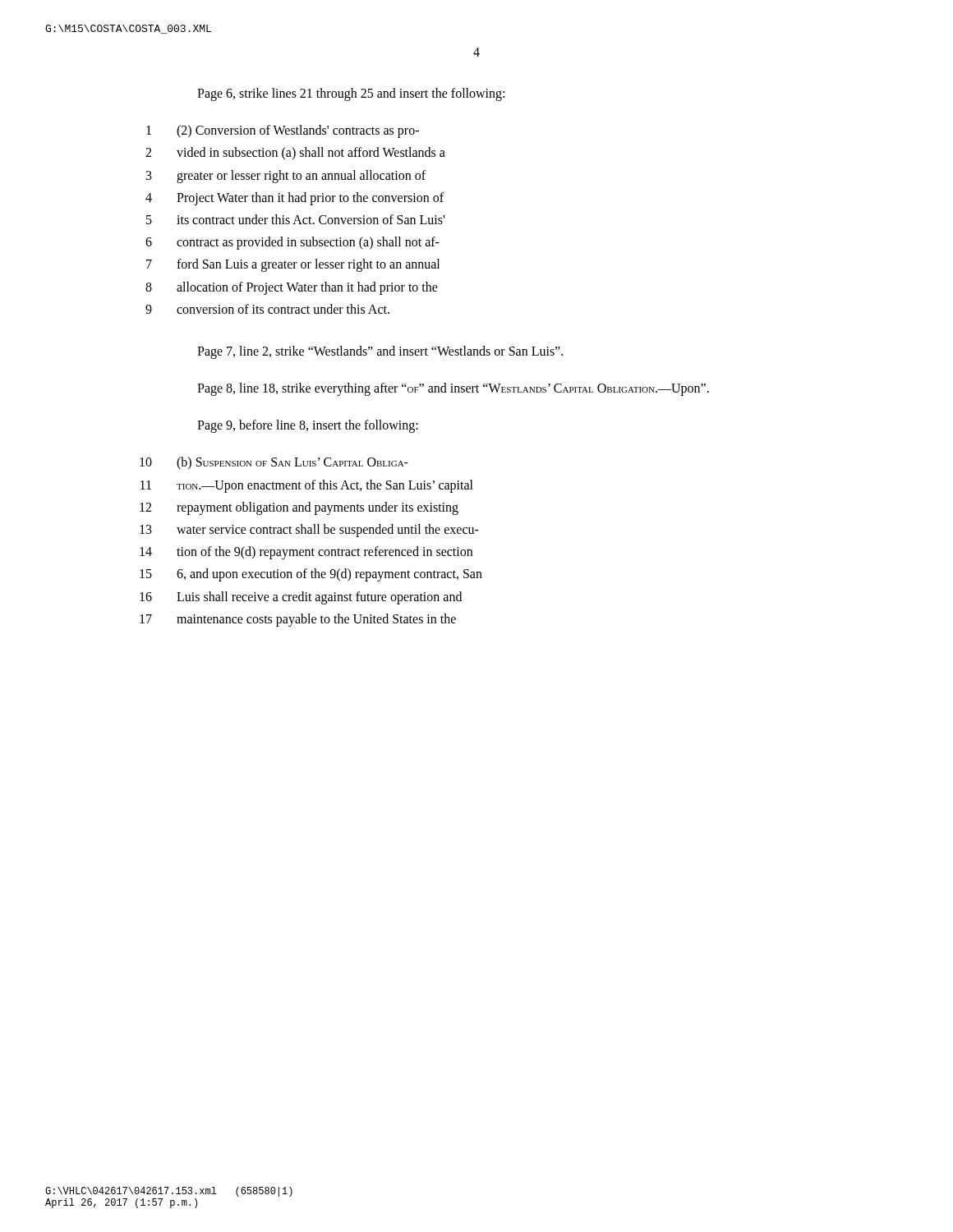This screenshot has height=1232, width=953.
Task: Point to the block starting "7 ford San Luis a greater or lesser"
Action: click(293, 265)
